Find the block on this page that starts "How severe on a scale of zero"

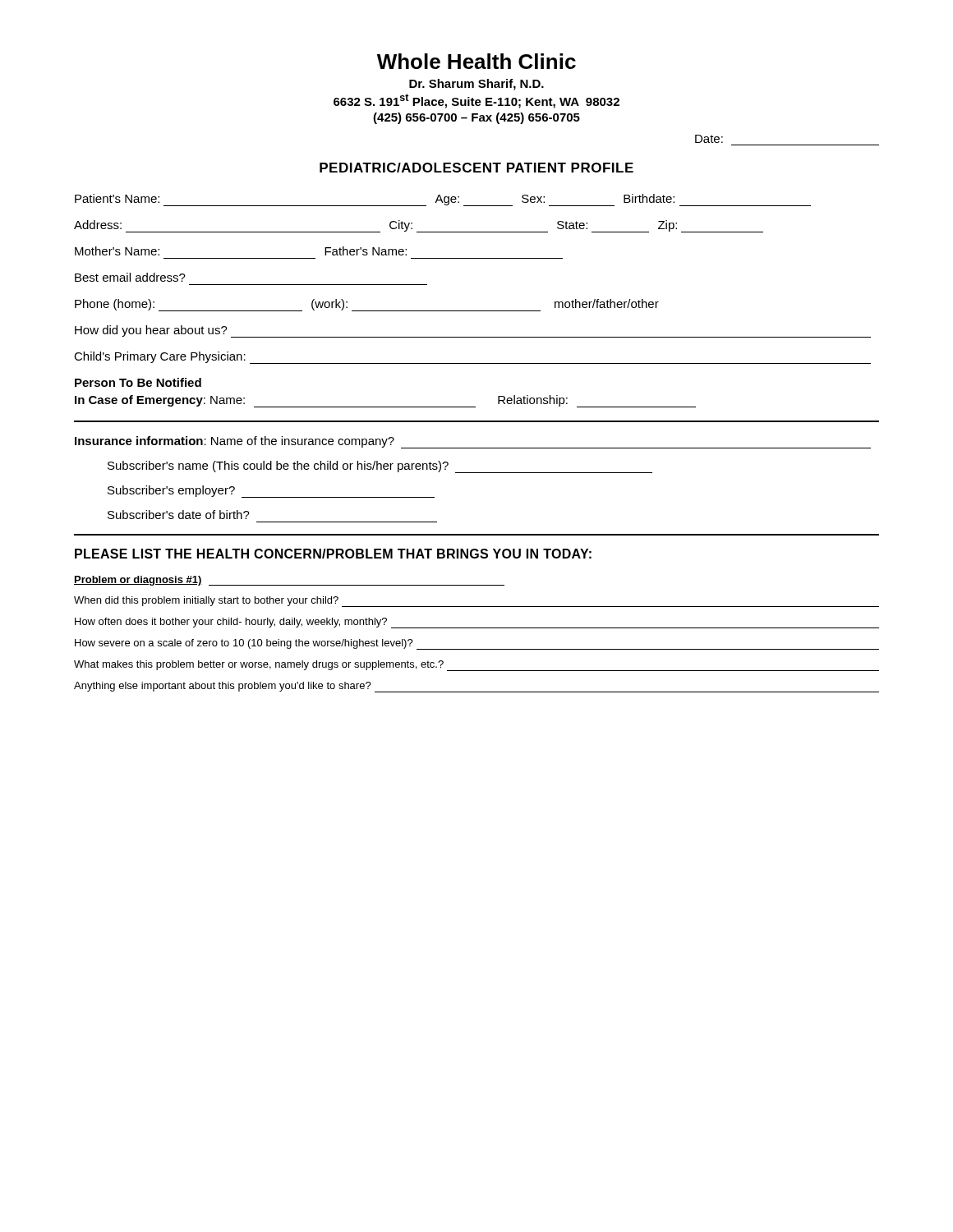[x=476, y=643]
